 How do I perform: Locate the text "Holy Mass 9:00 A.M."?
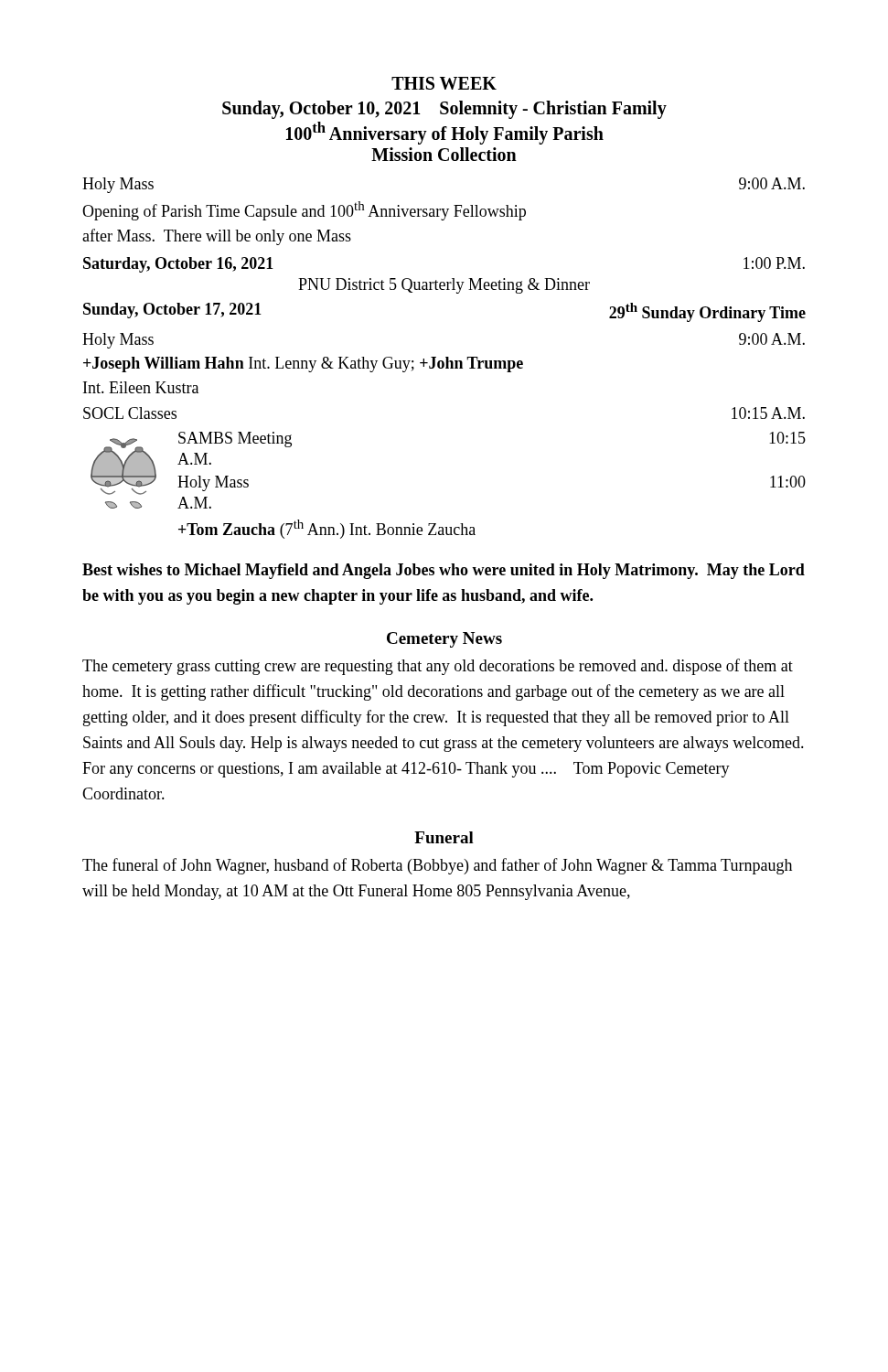coord(126,341)
